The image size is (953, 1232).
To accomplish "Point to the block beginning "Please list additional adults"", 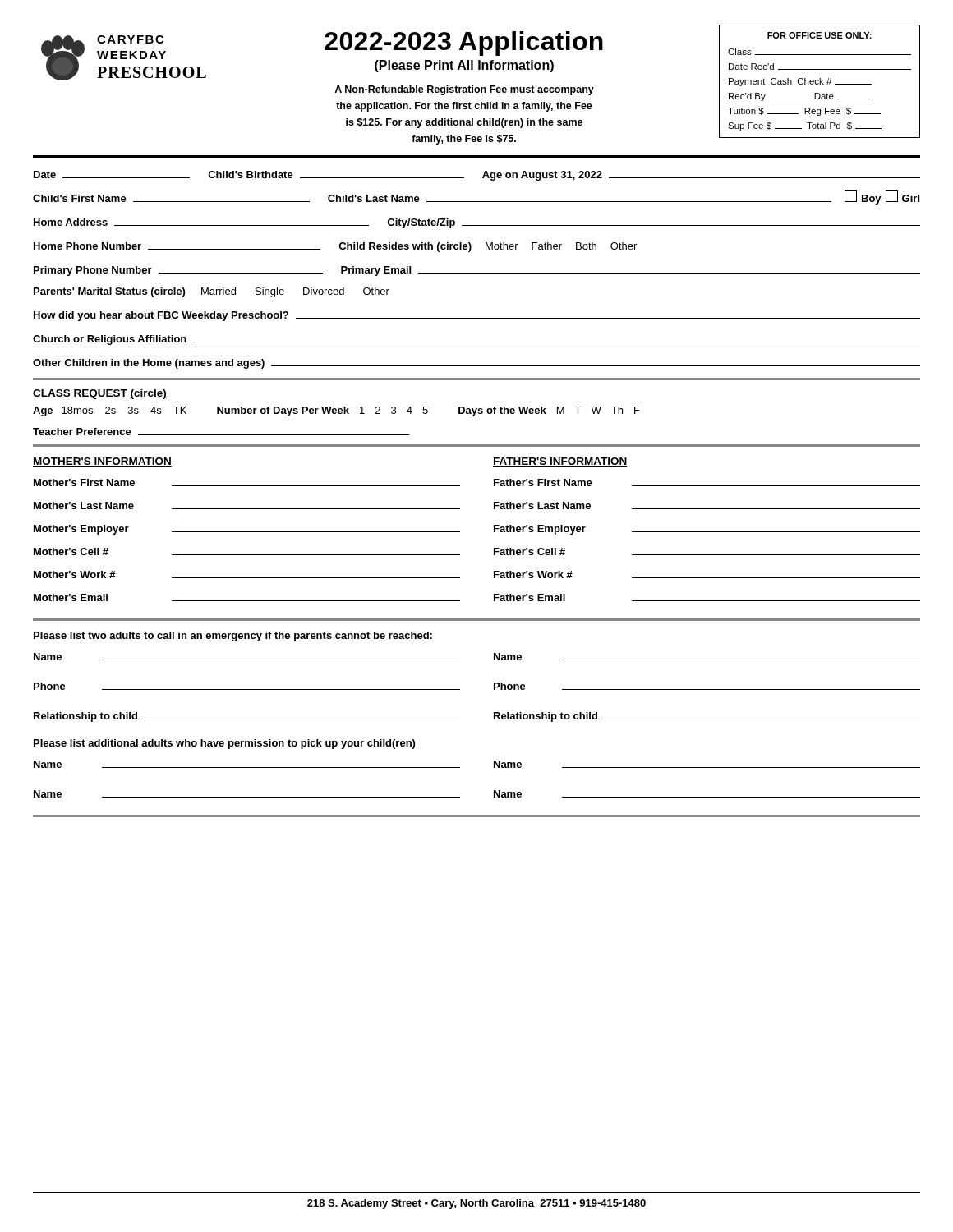I will (x=224, y=743).
